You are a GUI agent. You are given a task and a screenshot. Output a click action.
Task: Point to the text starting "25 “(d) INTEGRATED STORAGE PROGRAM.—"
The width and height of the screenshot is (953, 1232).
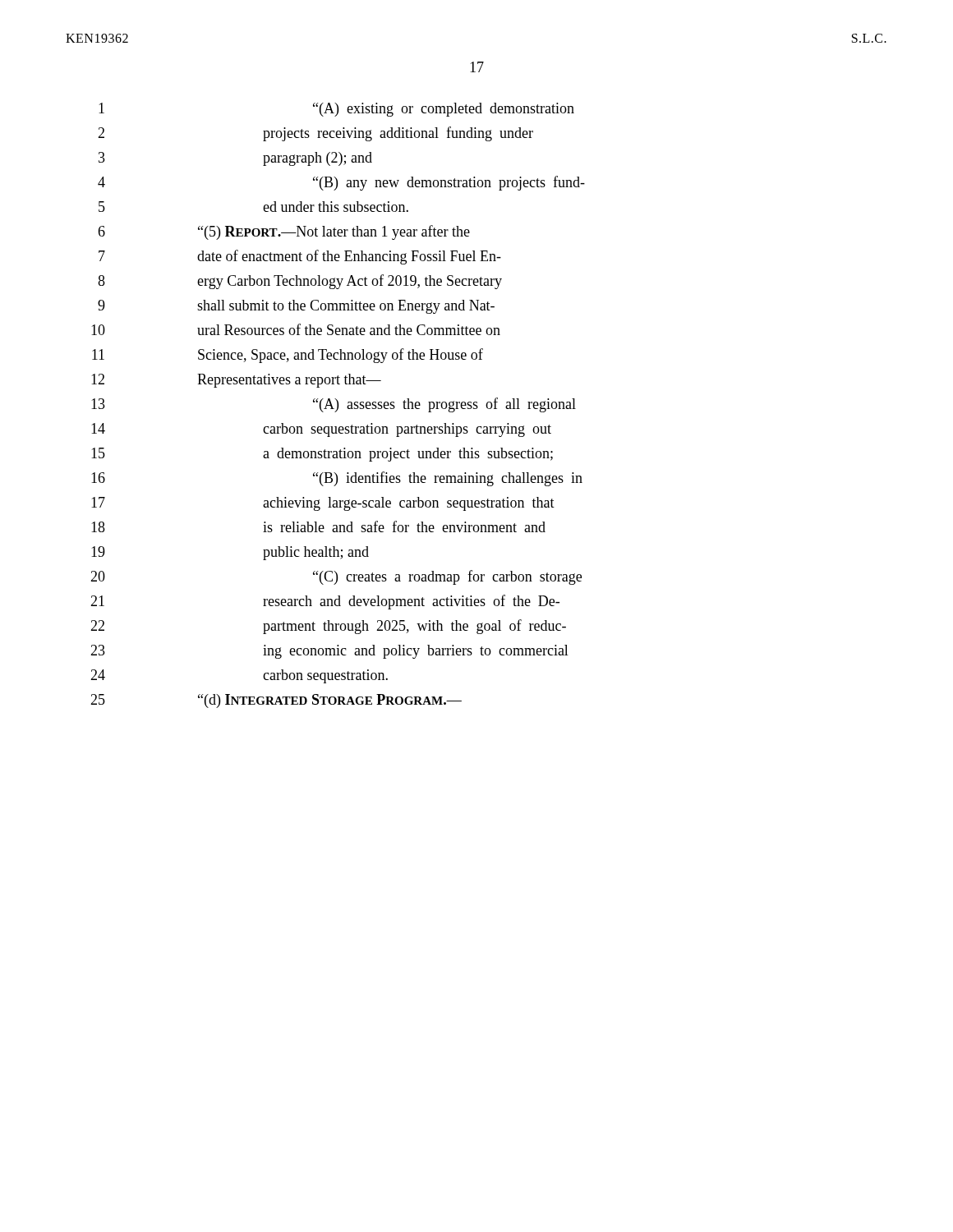coord(276,701)
